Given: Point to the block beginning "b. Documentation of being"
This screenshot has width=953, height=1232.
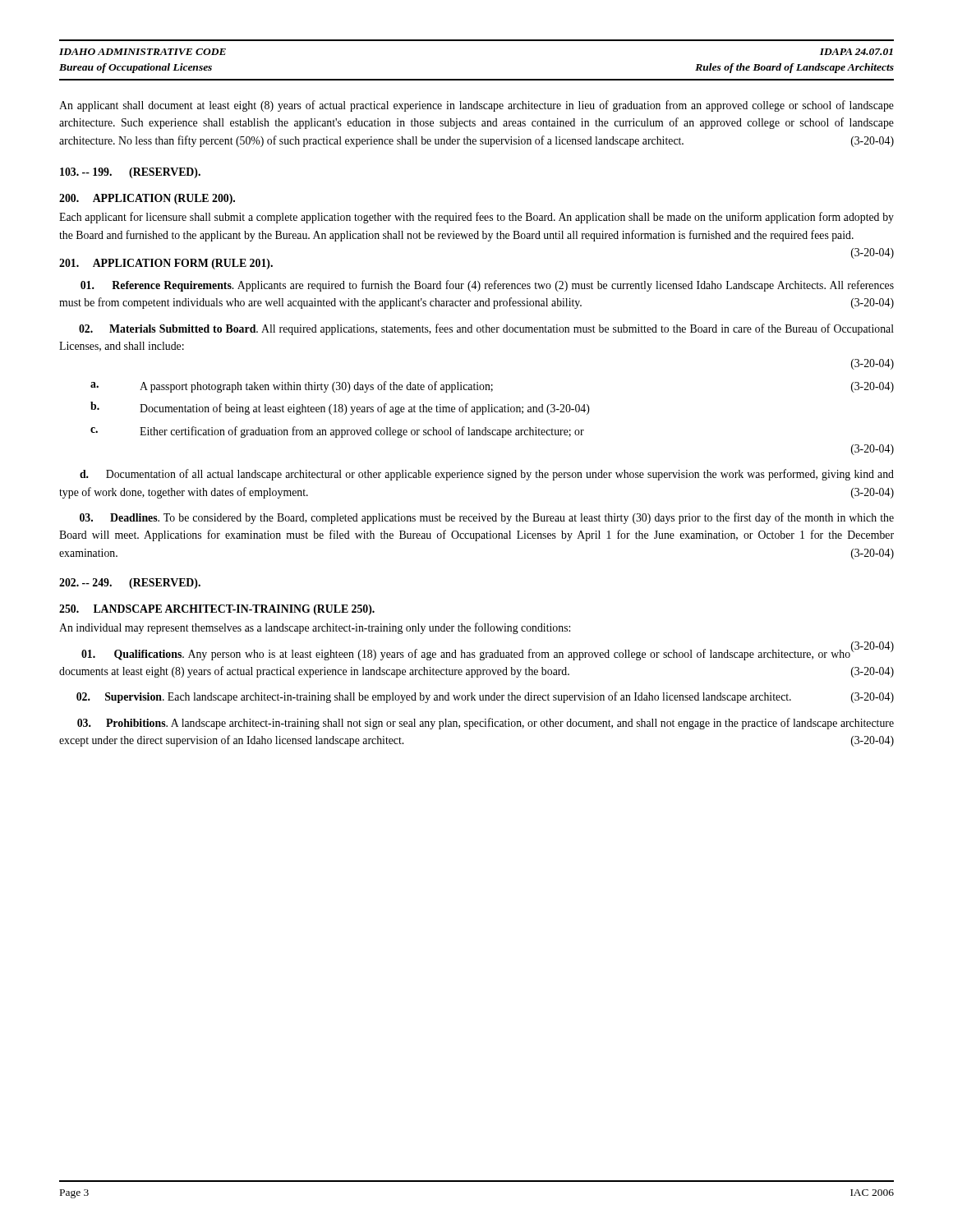Looking at the screenshot, I should (x=476, y=409).
